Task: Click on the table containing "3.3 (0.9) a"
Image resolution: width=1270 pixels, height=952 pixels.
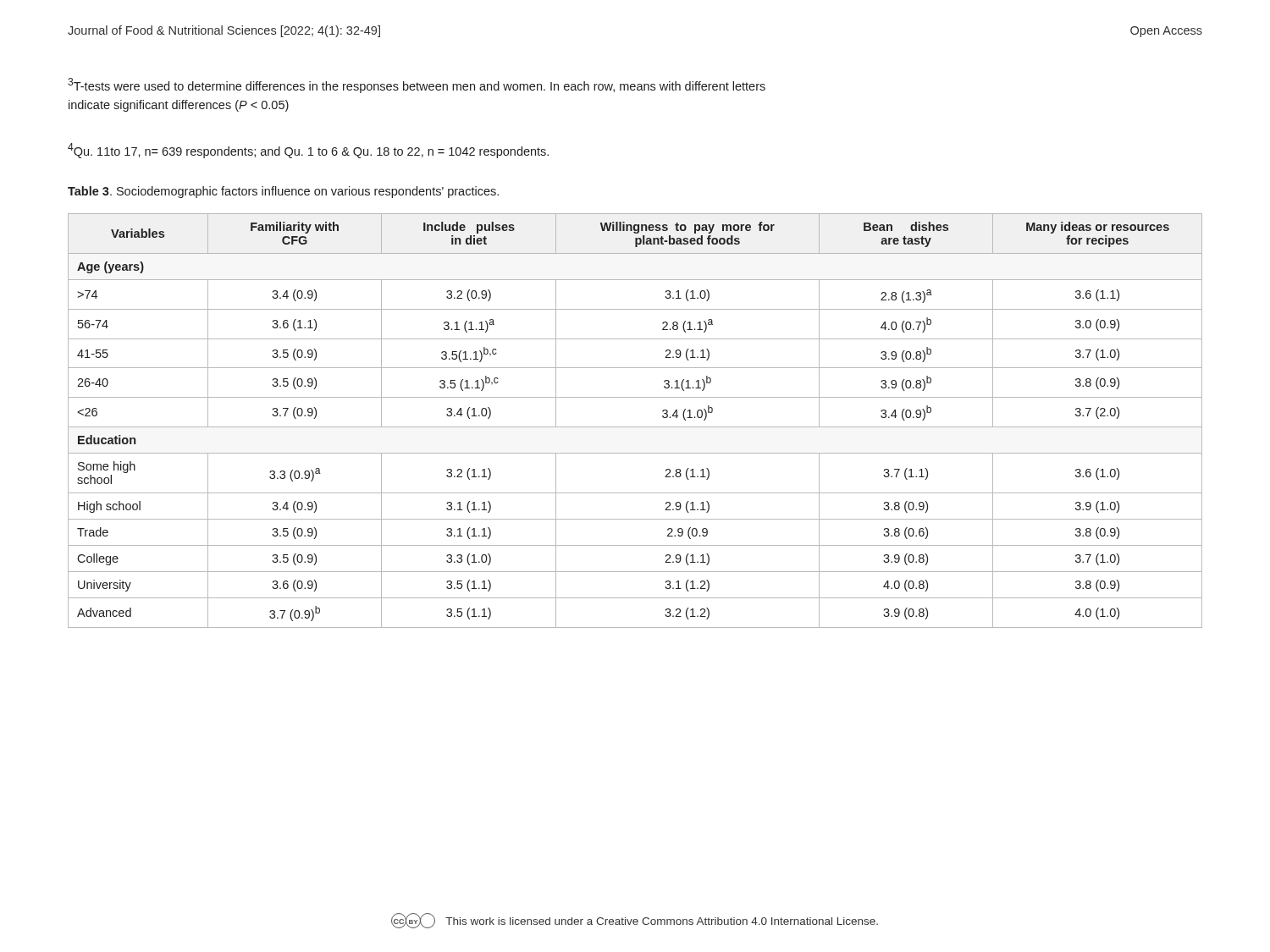Action: point(635,421)
